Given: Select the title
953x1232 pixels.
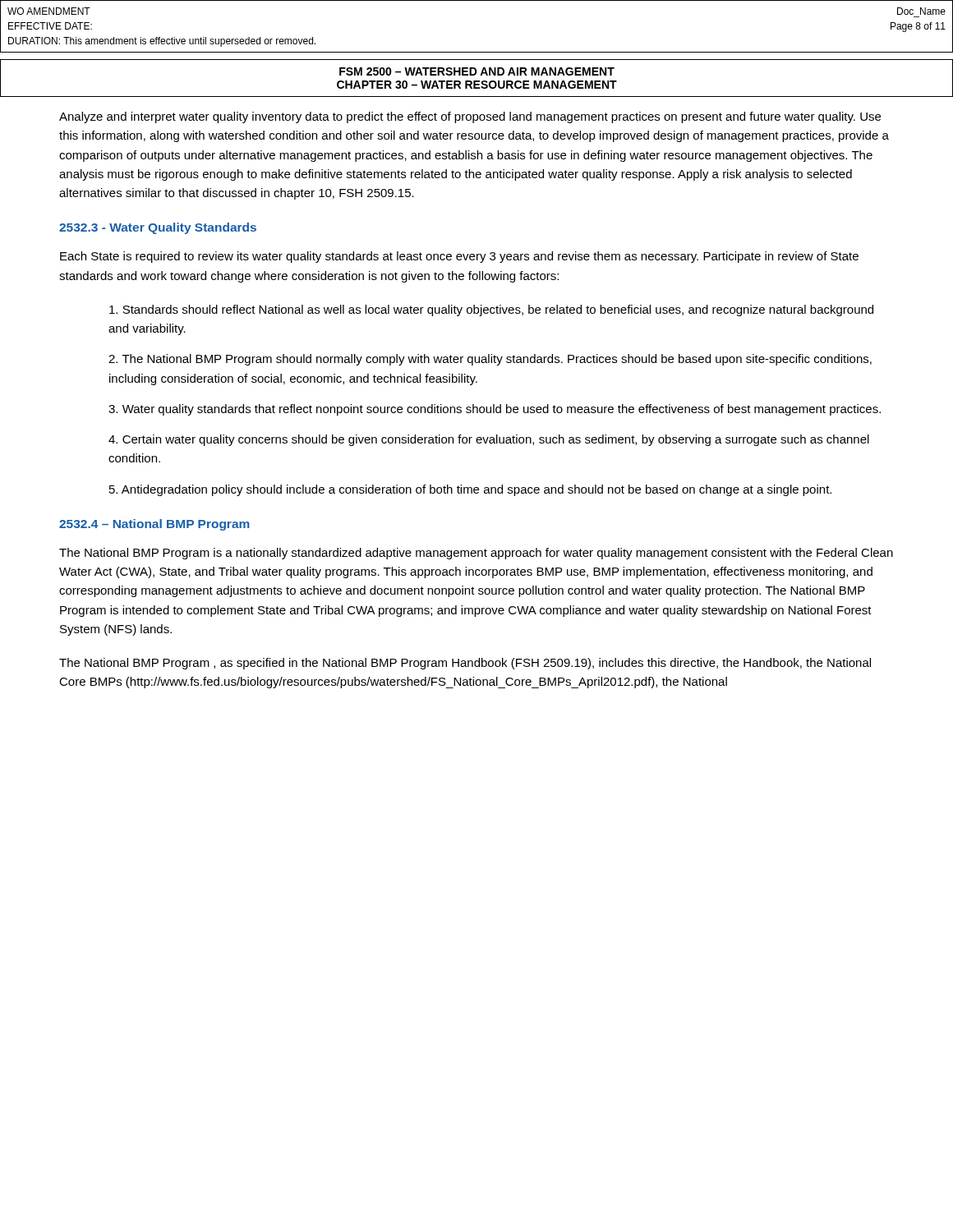Looking at the screenshot, I should pyautogui.click(x=476, y=78).
